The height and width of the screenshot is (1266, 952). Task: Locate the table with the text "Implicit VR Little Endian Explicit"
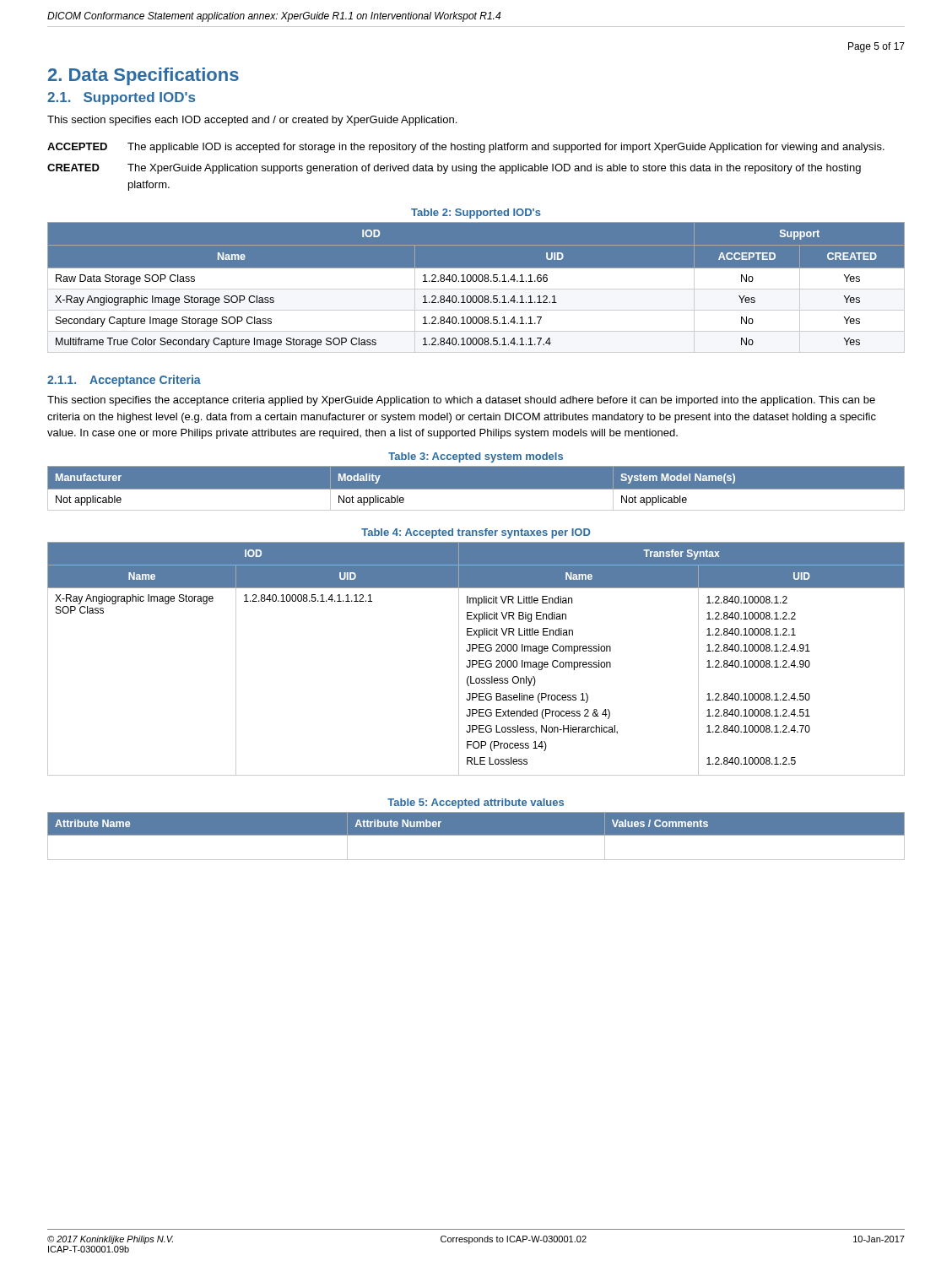[x=476, y=658]
